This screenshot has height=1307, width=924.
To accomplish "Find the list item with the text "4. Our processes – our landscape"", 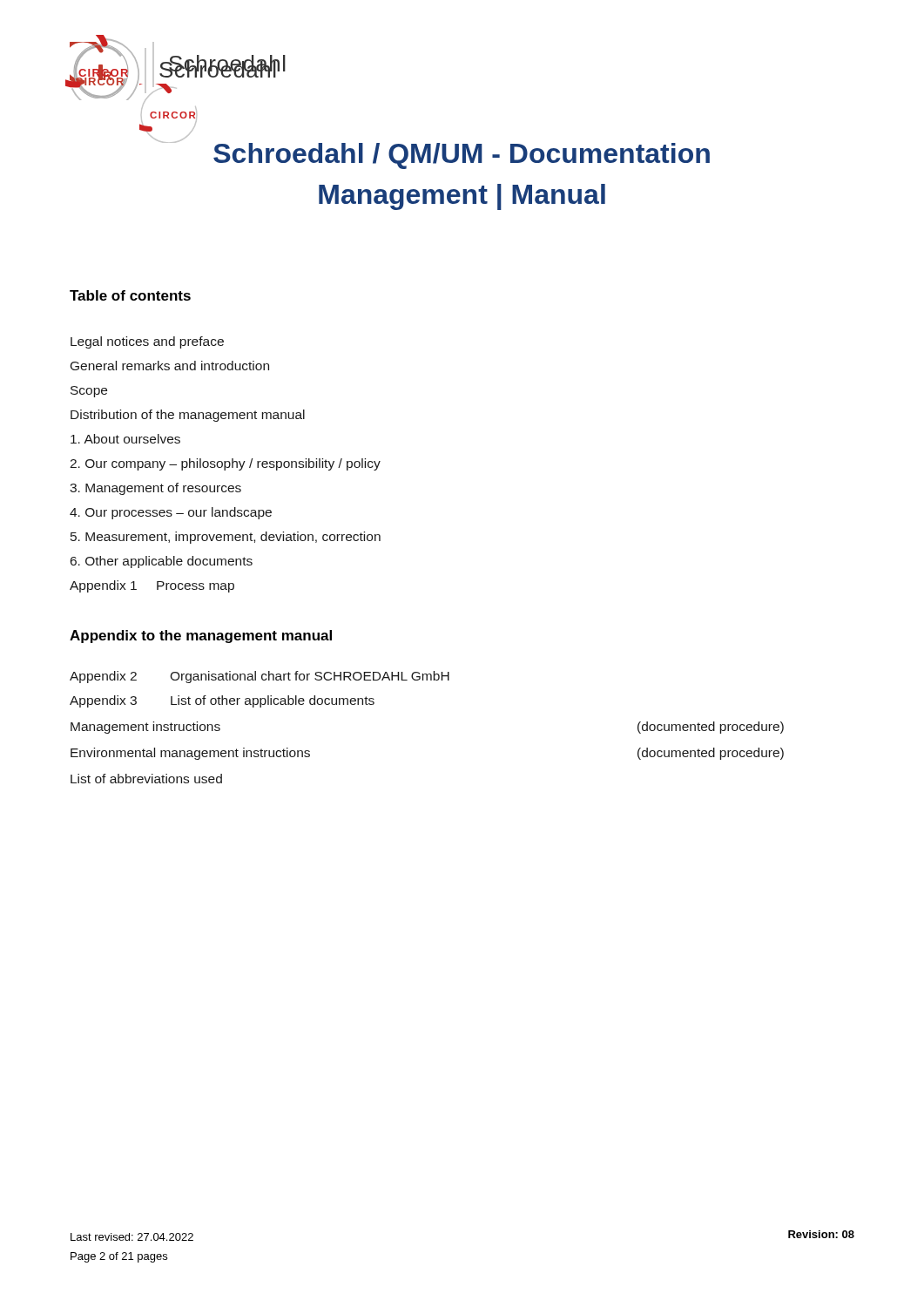I will (171, 512).
